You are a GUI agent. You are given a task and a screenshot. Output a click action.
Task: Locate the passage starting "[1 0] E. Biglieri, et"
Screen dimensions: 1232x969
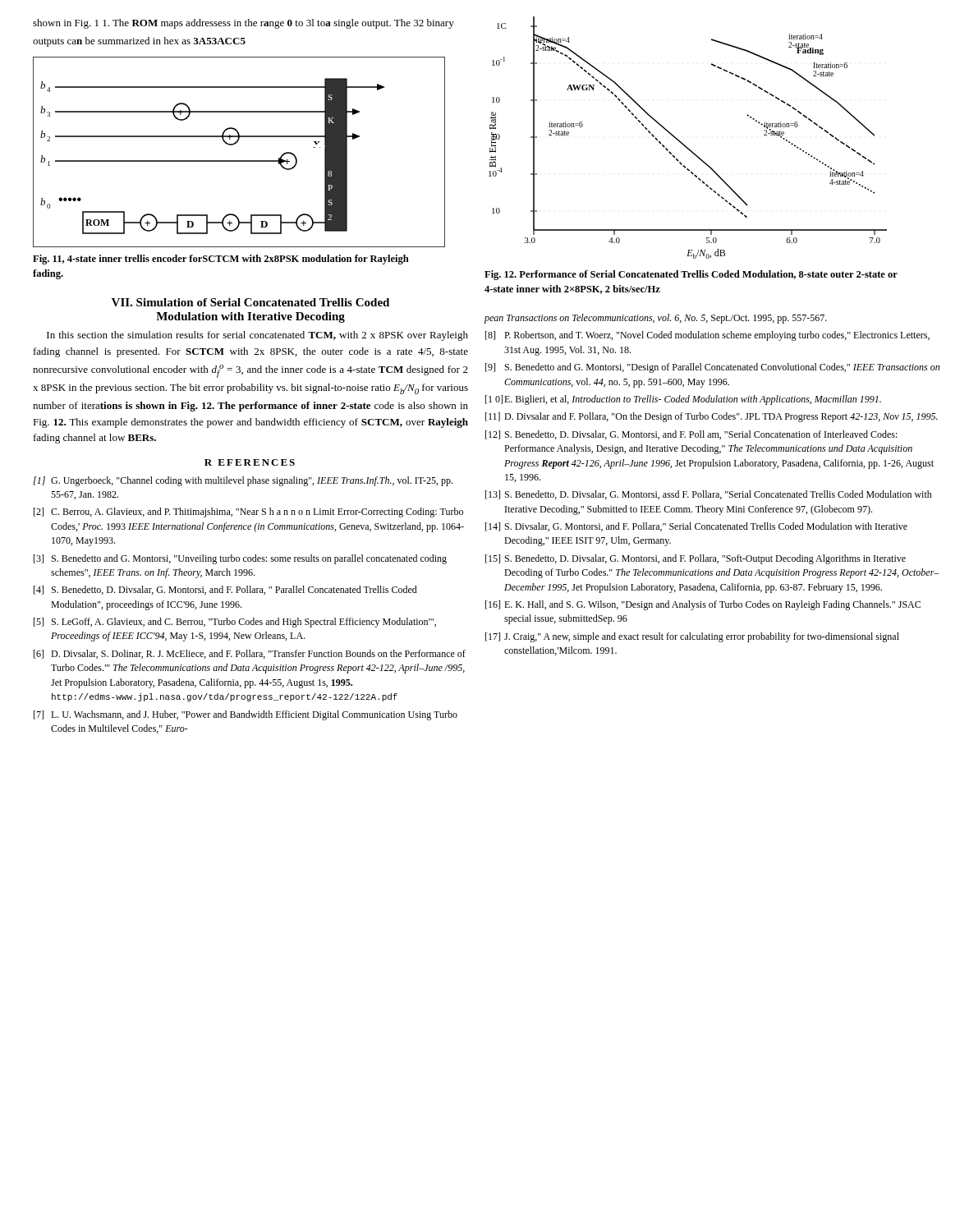tap(683, 400)
